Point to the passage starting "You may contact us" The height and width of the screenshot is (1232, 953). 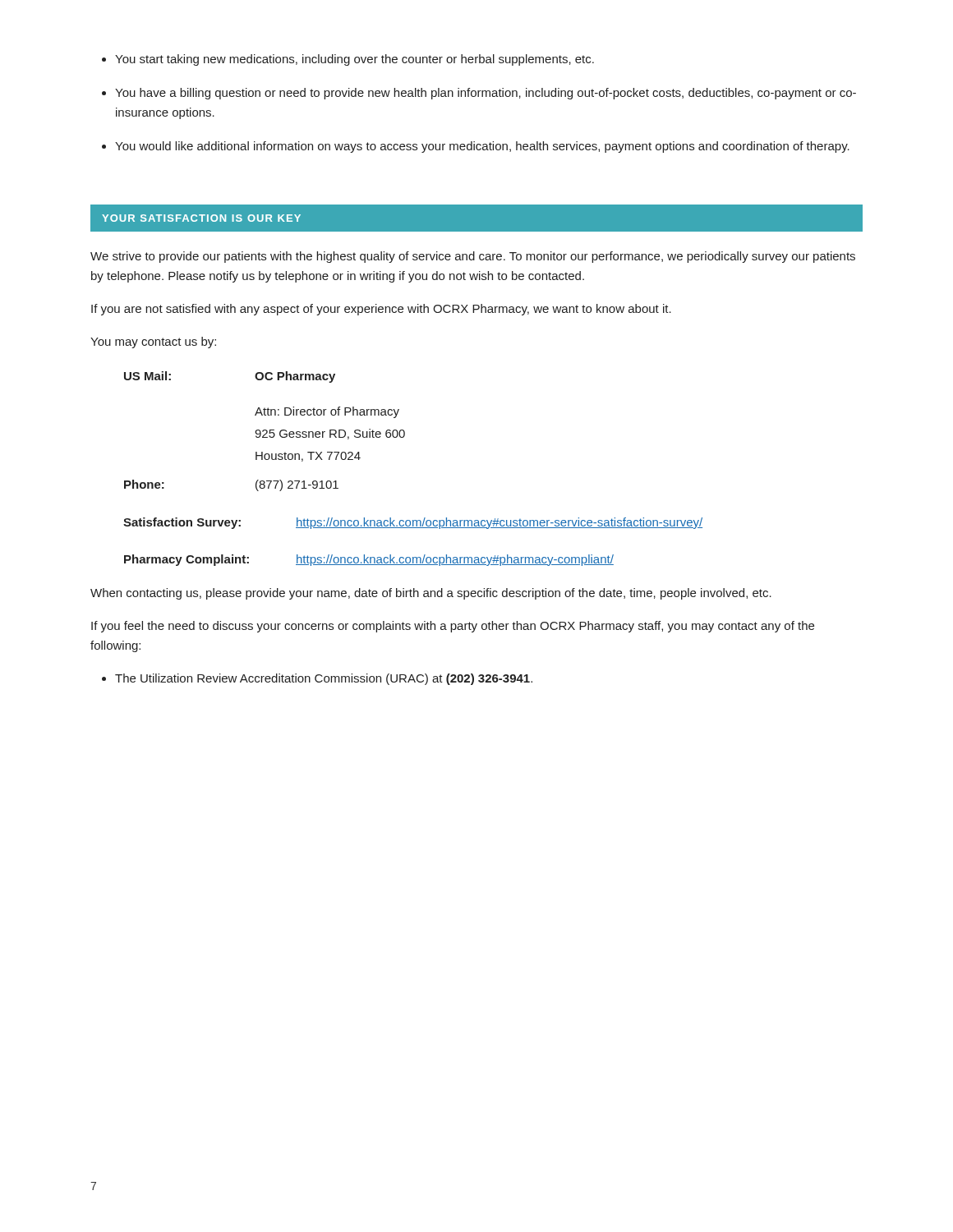tap(154, 341)
